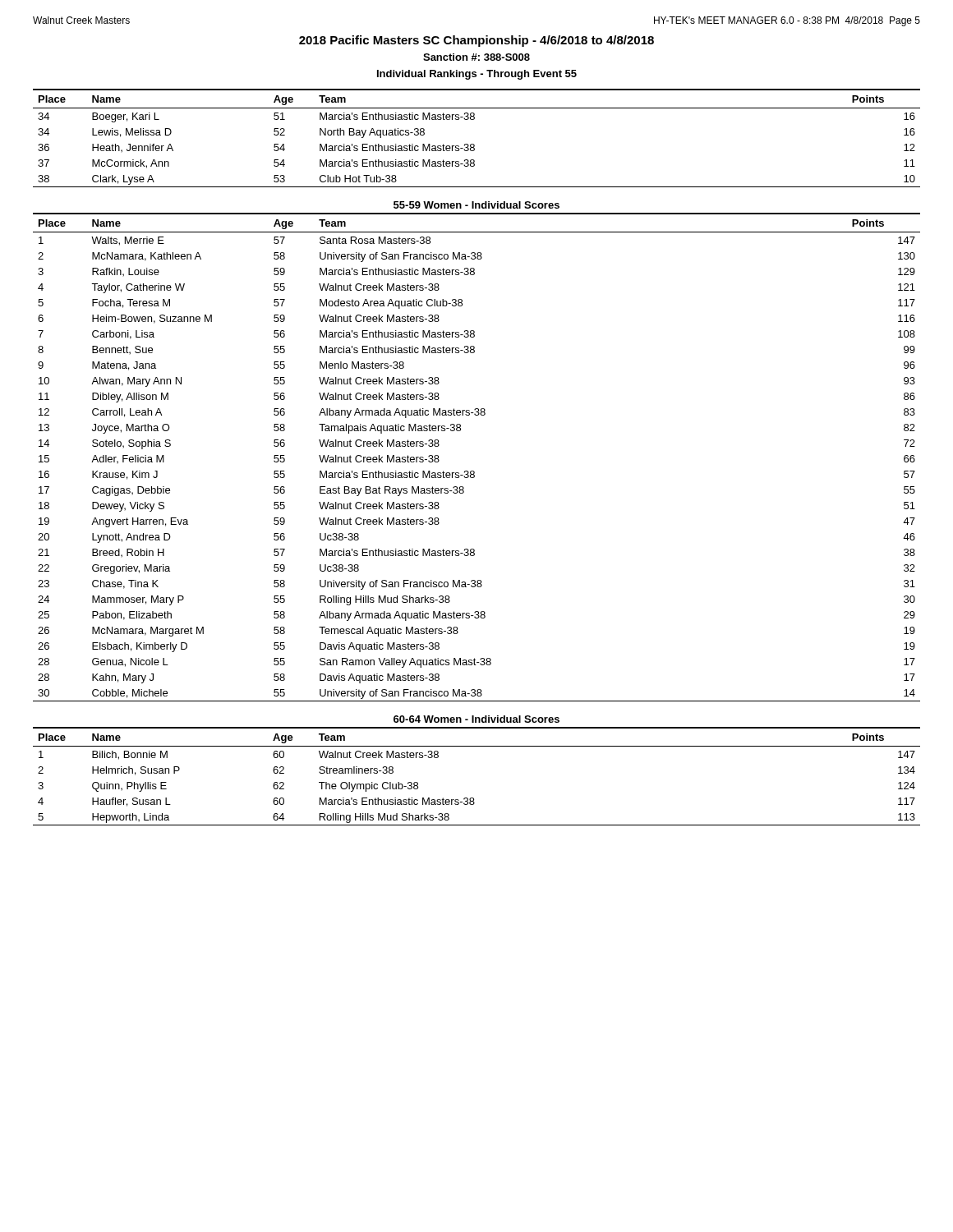
Task: Select the table that reads "Club Hot Tub-38"
Action: [476, 138]
